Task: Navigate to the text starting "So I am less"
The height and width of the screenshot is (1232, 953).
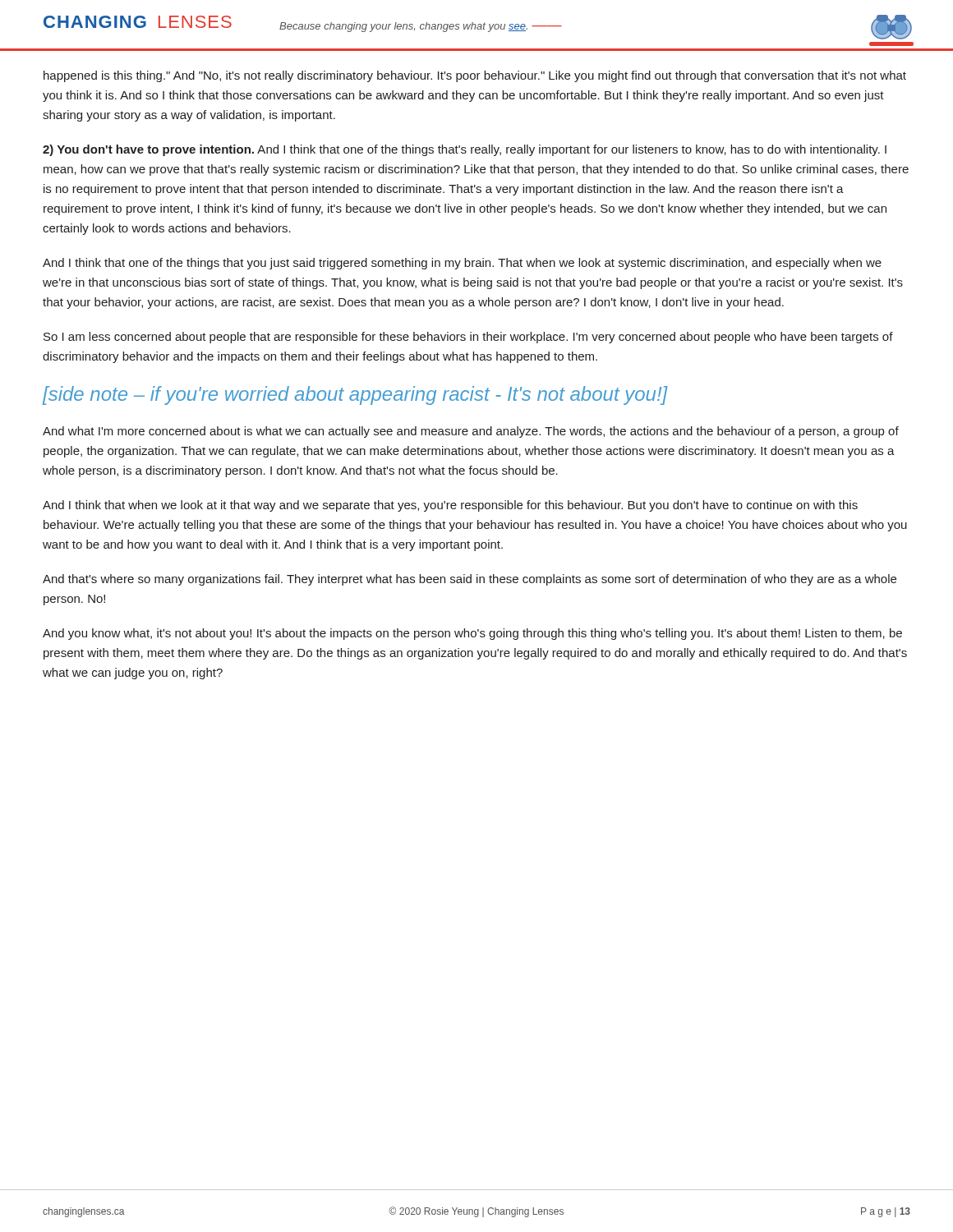Action: pyautogui.click(x=468, y=346)
